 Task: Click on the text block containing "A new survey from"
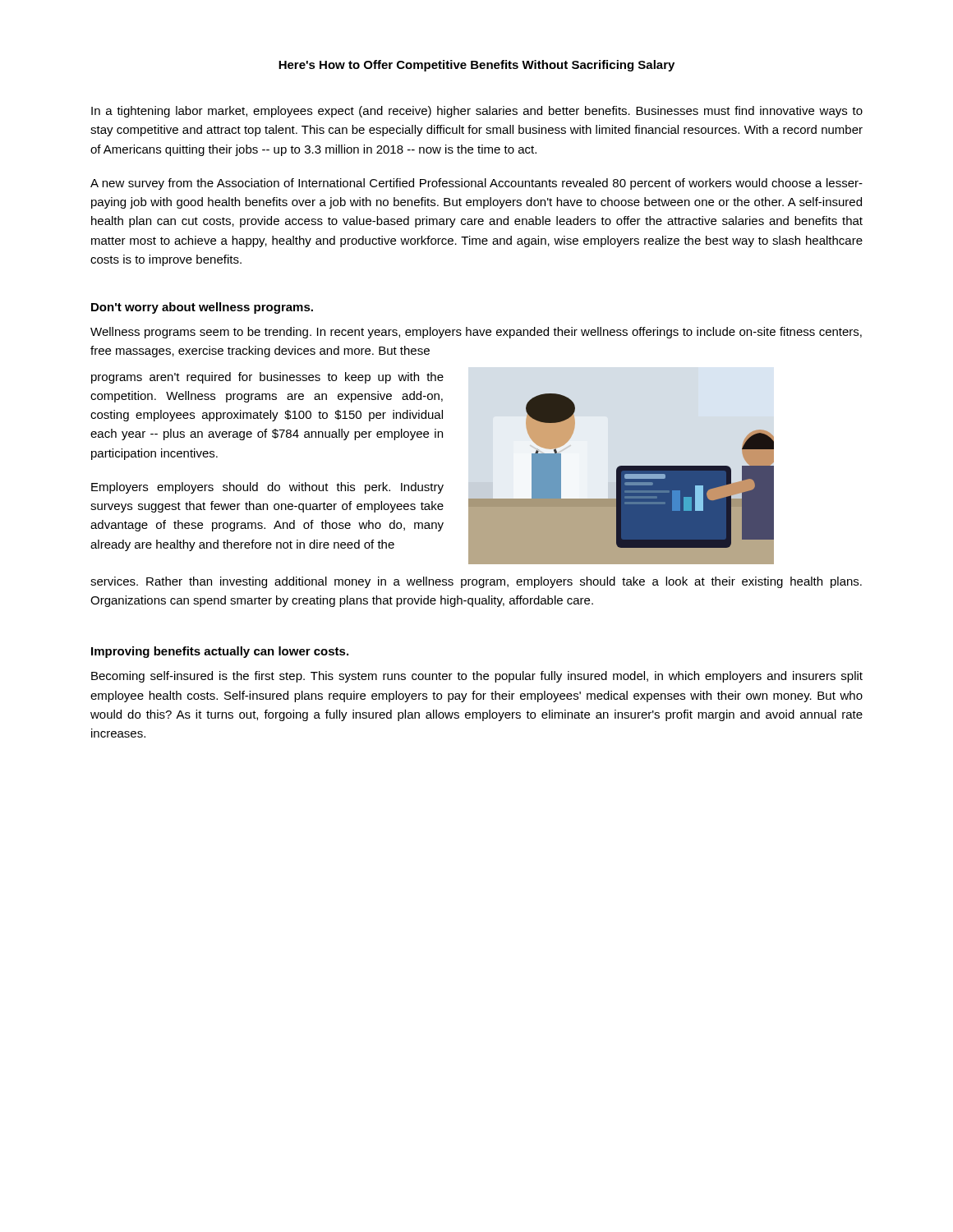tap(476, 221)
